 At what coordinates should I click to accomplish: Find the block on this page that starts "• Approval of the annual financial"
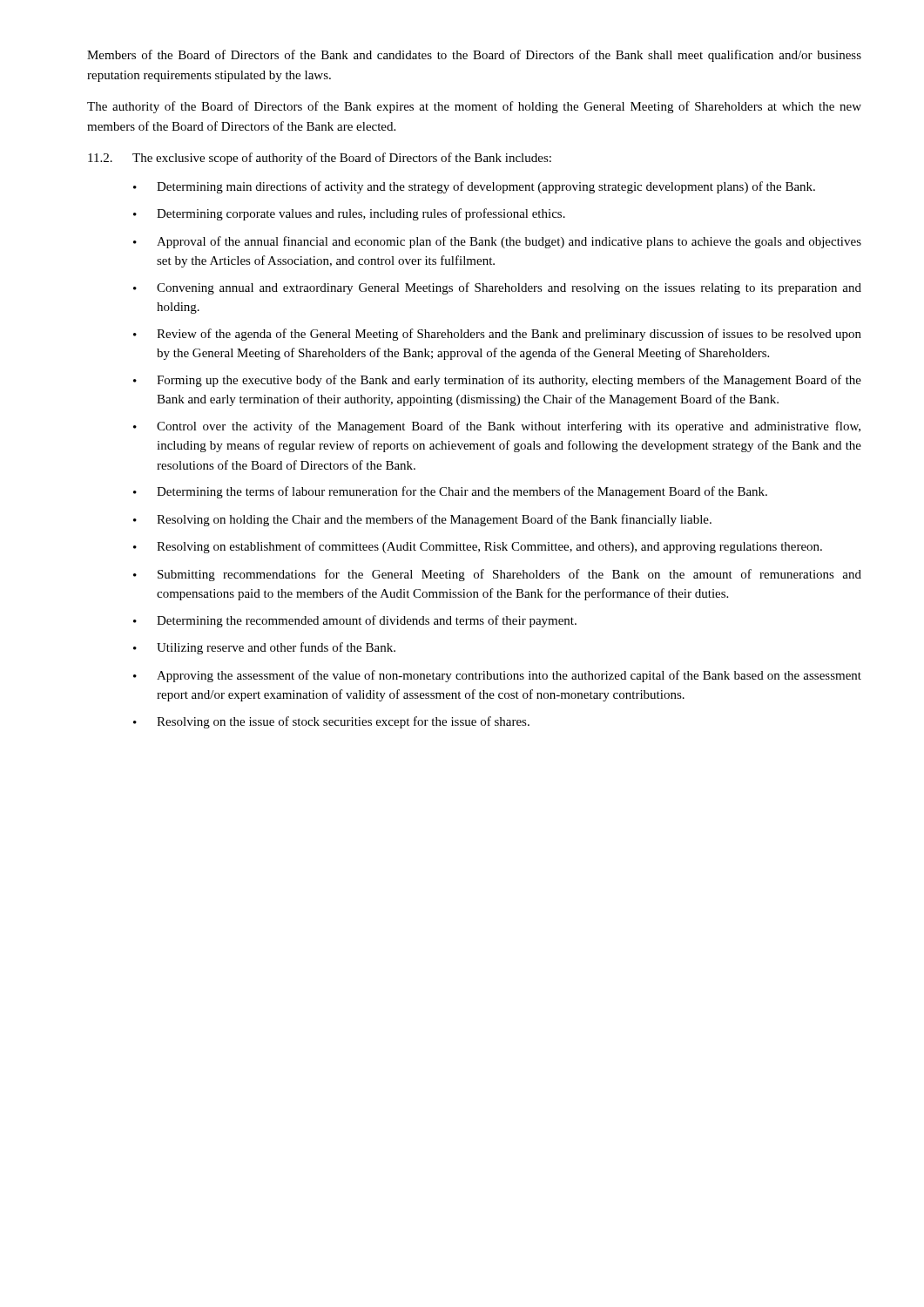[497, 251]
